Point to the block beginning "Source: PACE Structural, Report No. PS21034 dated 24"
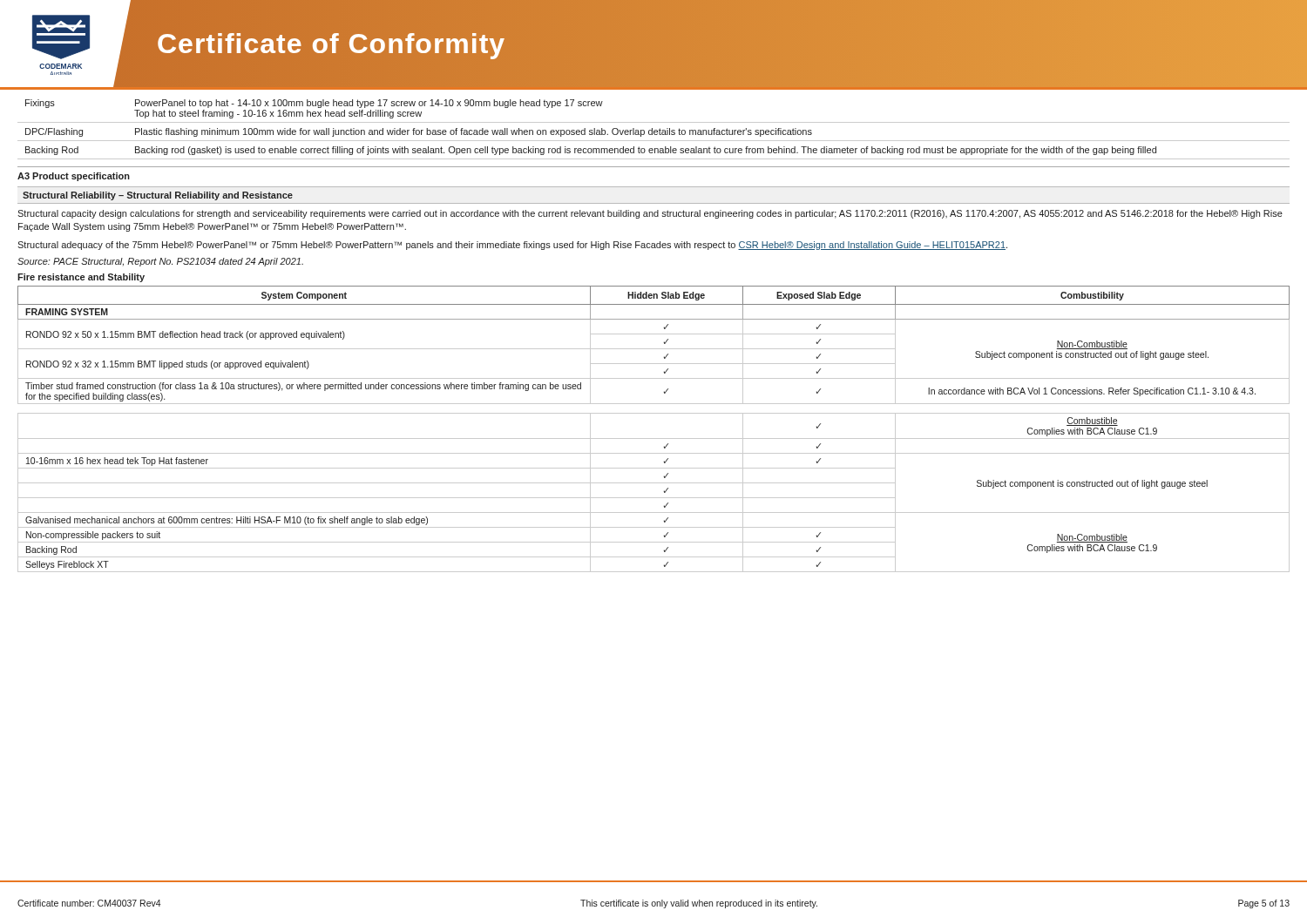Viewport: 1307px width, 924px height. click(161, 261)
